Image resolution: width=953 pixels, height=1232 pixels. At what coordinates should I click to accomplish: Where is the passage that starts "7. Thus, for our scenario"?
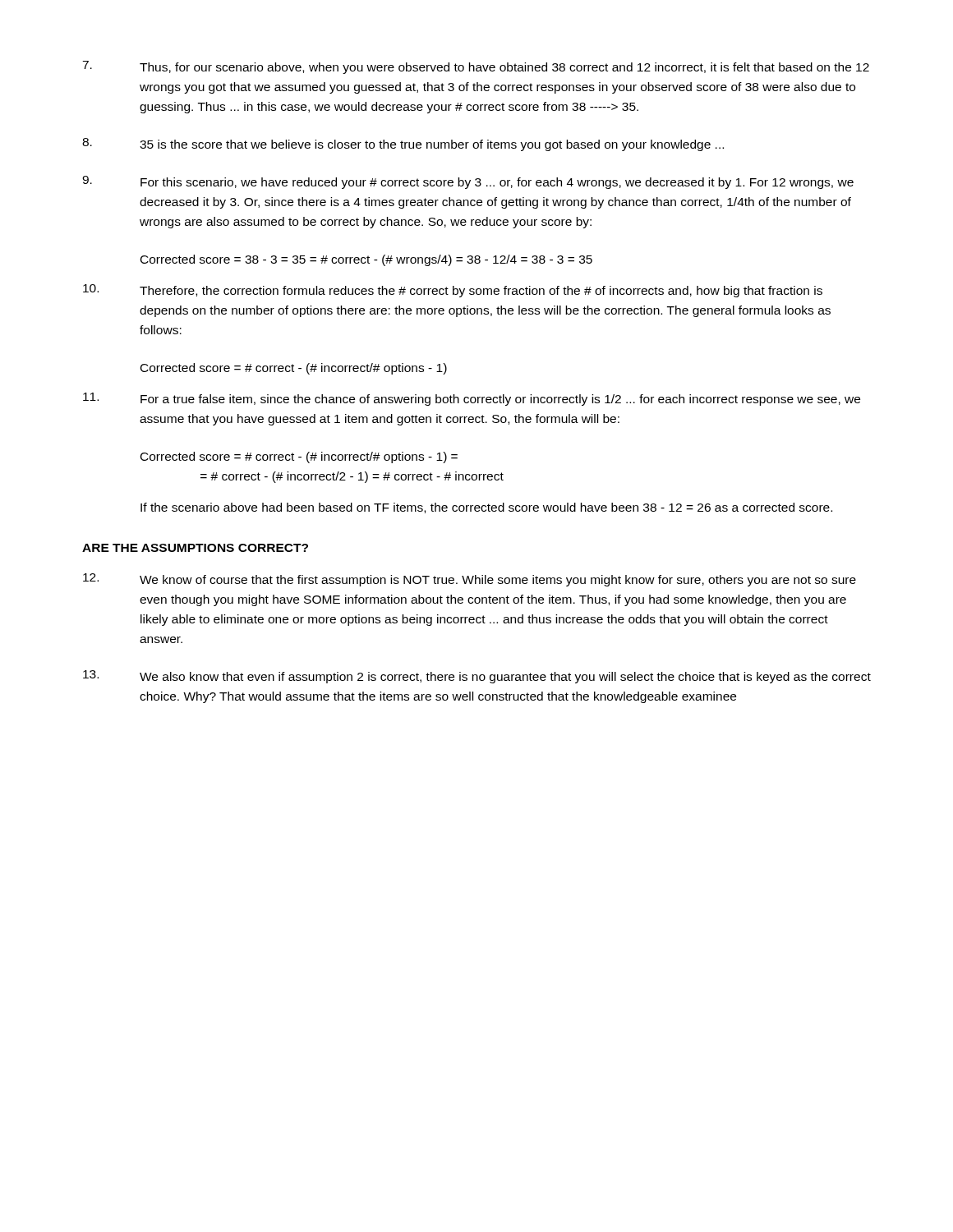tap(476, 87)
